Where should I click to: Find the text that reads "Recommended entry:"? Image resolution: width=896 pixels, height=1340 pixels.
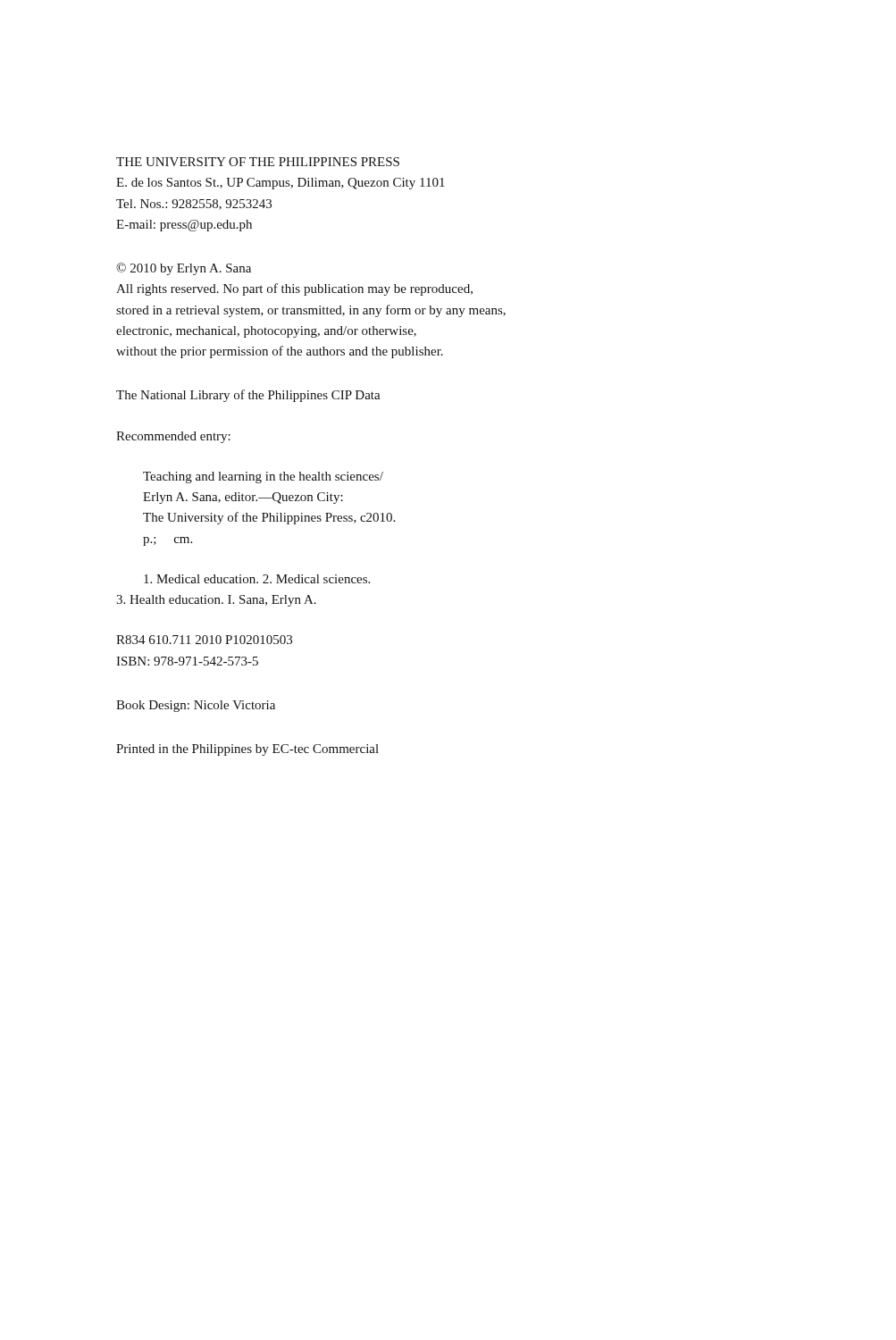point(173,437)
